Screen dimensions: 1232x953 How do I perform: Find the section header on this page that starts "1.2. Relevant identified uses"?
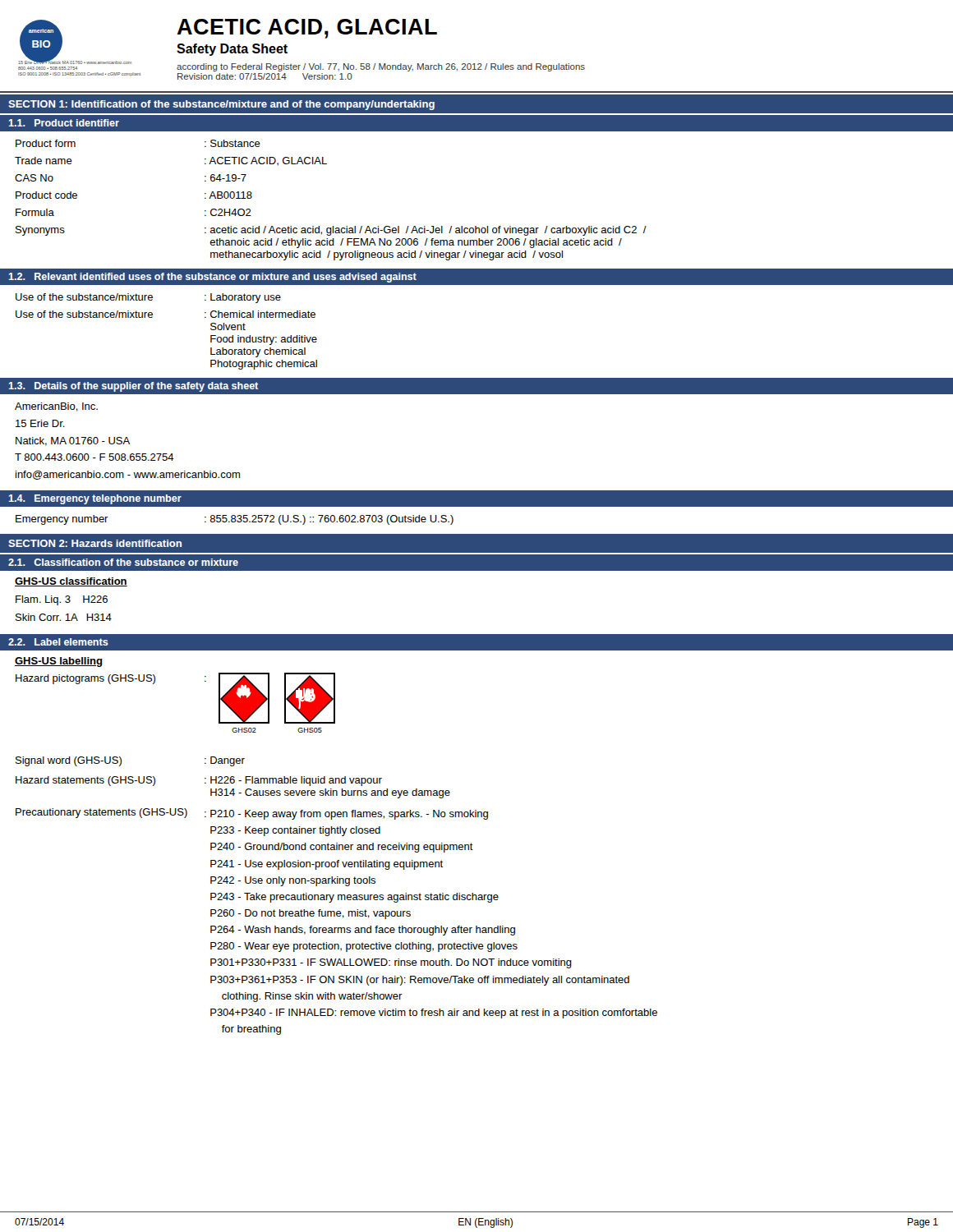[x=212, y=277]
